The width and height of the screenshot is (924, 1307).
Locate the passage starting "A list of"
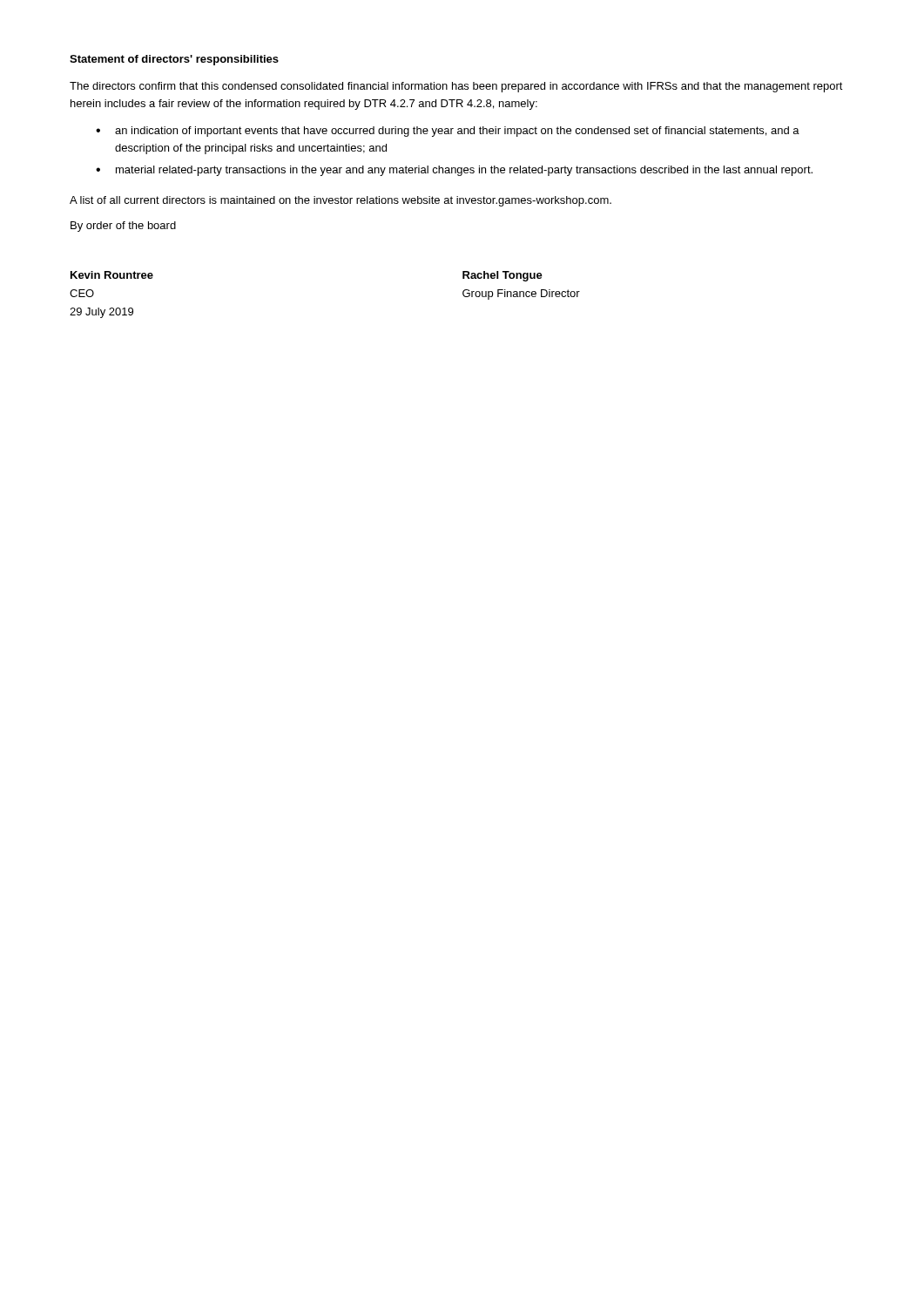tap(341, 200)
